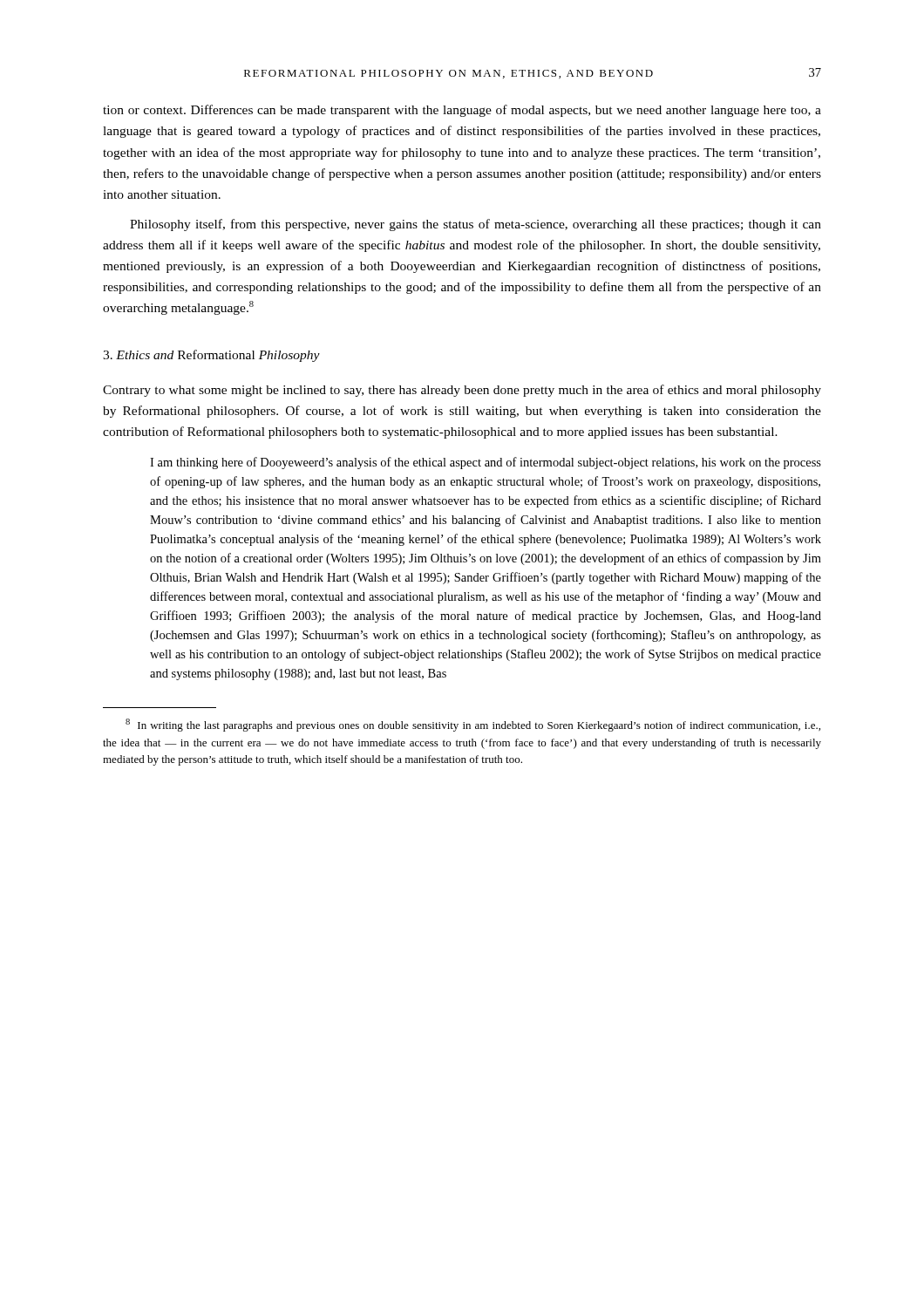Select the block starting "I am thinking here"

486,568
